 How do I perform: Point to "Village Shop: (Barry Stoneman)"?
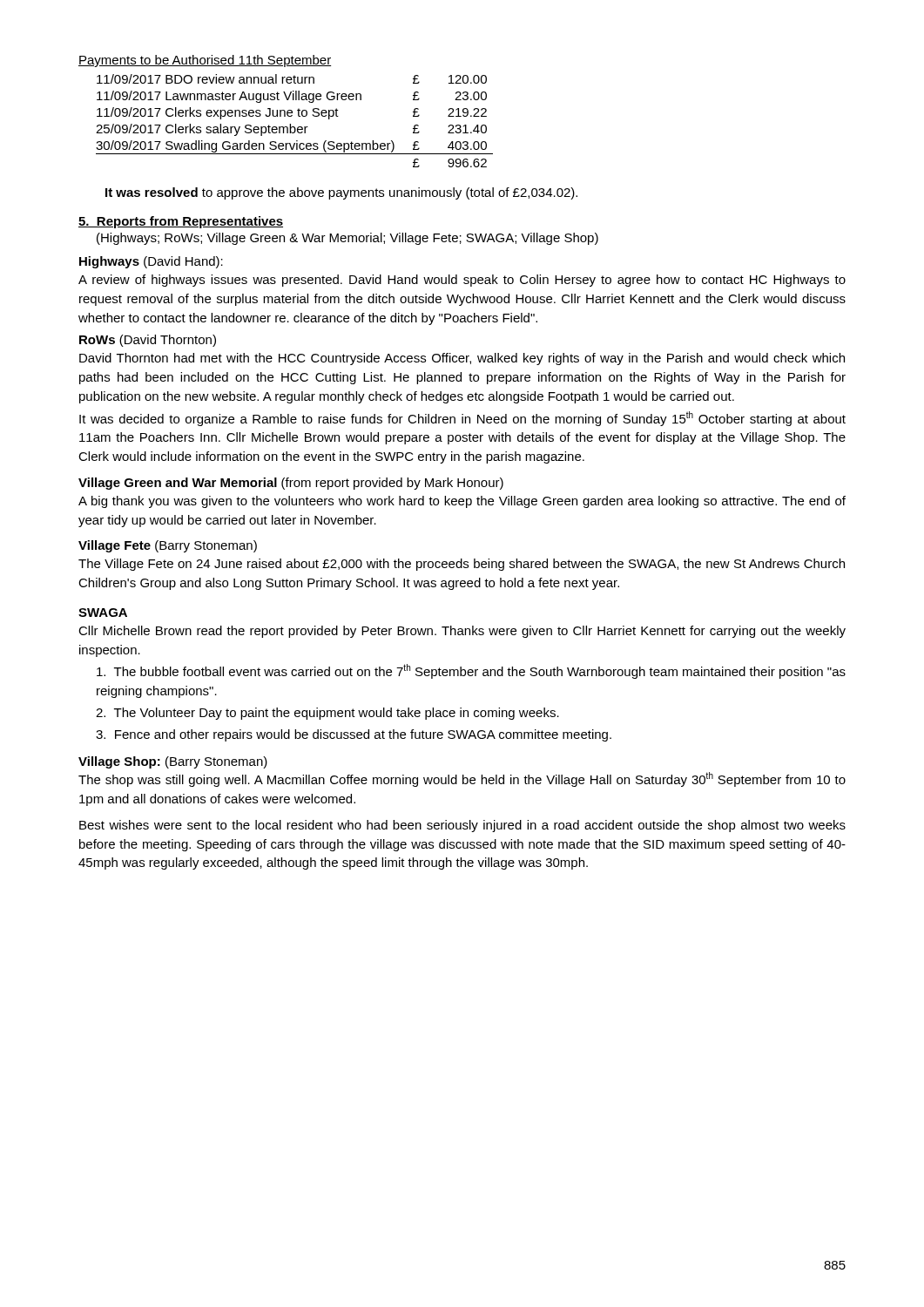coord(173,761)
